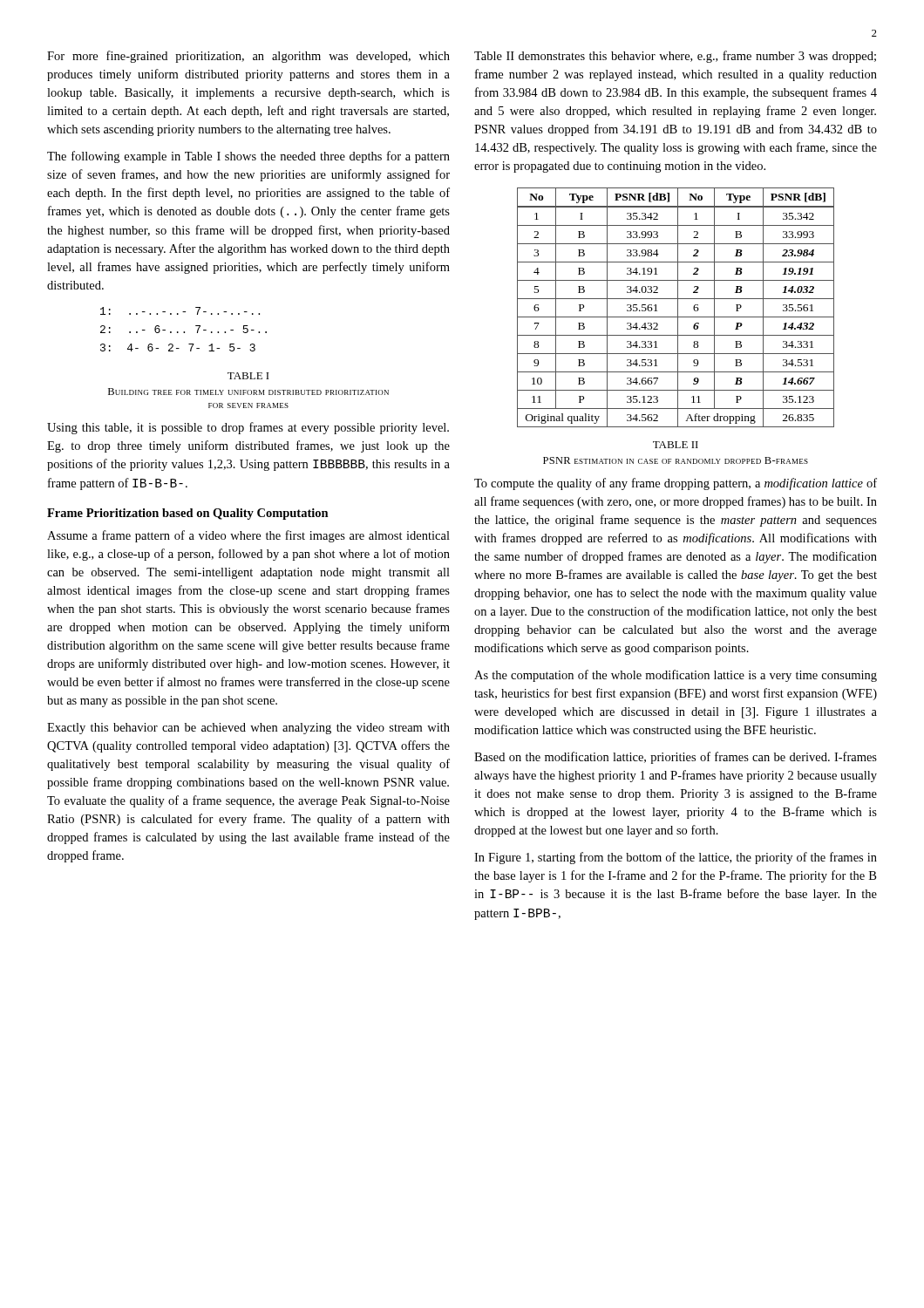Click on the passage starting "Exactly this behavior can be achieved"

248,792
